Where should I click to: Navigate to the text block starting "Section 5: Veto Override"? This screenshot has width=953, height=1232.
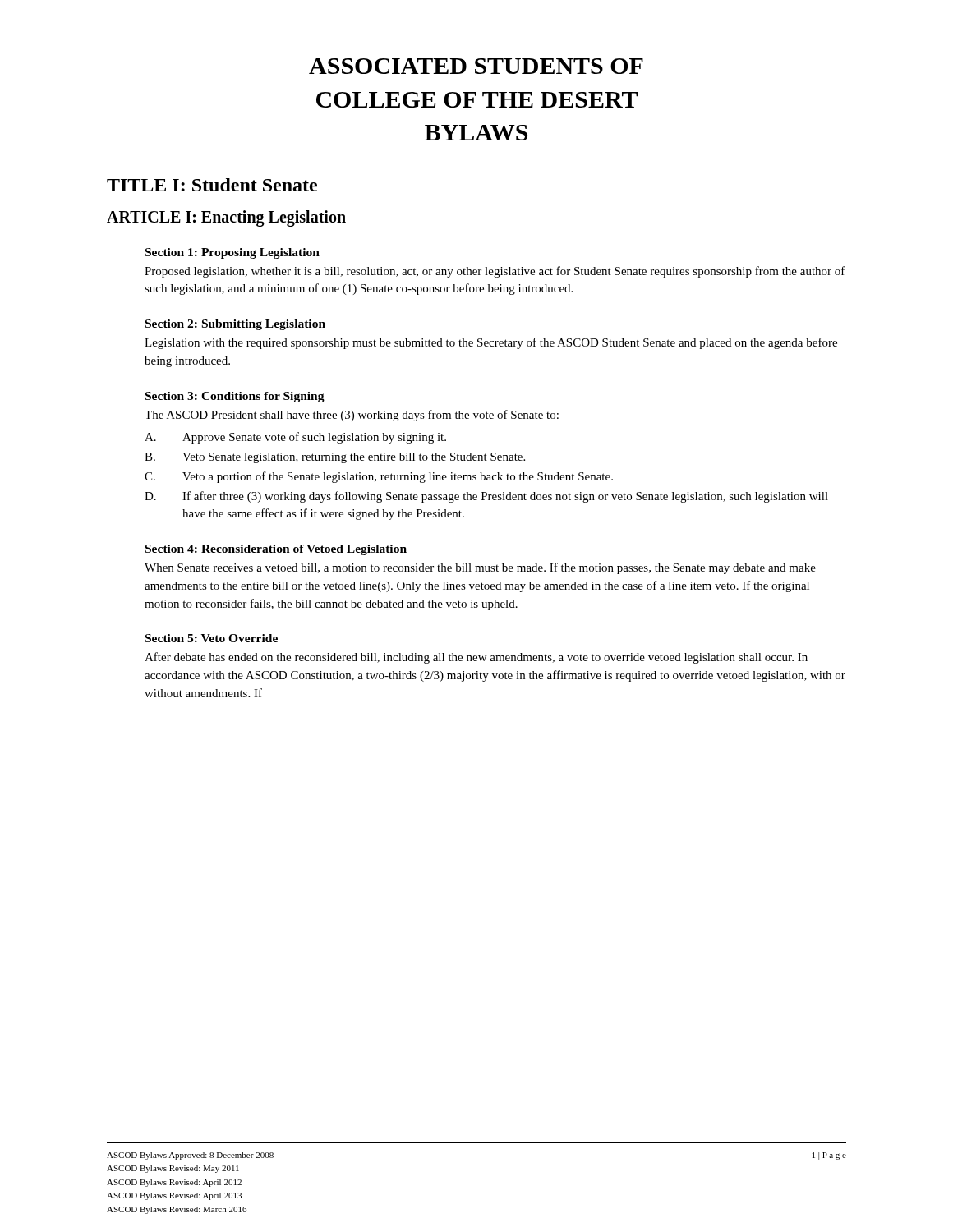[211, 638]
